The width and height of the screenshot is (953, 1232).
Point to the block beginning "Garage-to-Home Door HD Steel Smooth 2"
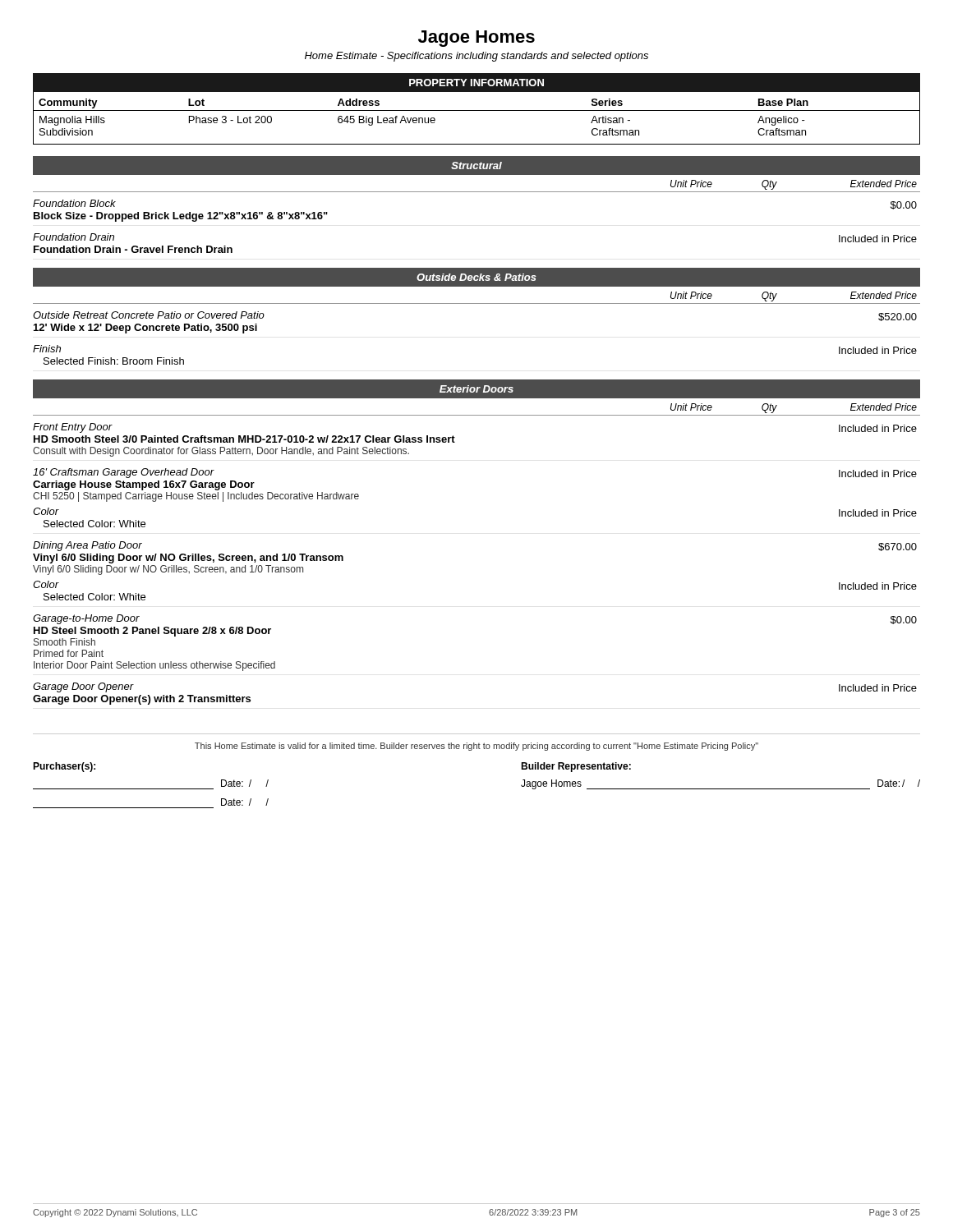point(90,620)
